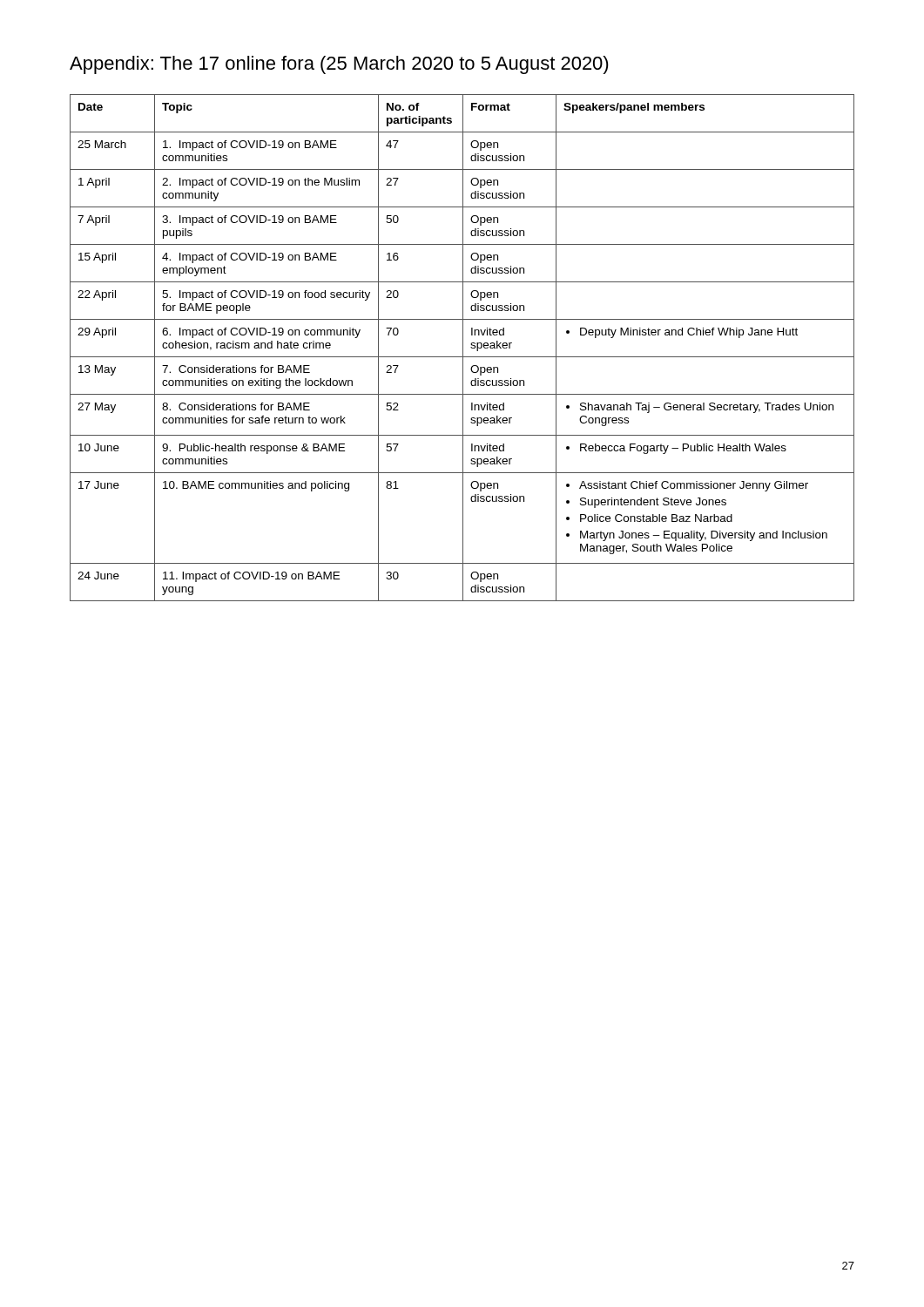
Task: Navigate to the text starting "Appendix: The 17 online"
Action: coord(340,63)
